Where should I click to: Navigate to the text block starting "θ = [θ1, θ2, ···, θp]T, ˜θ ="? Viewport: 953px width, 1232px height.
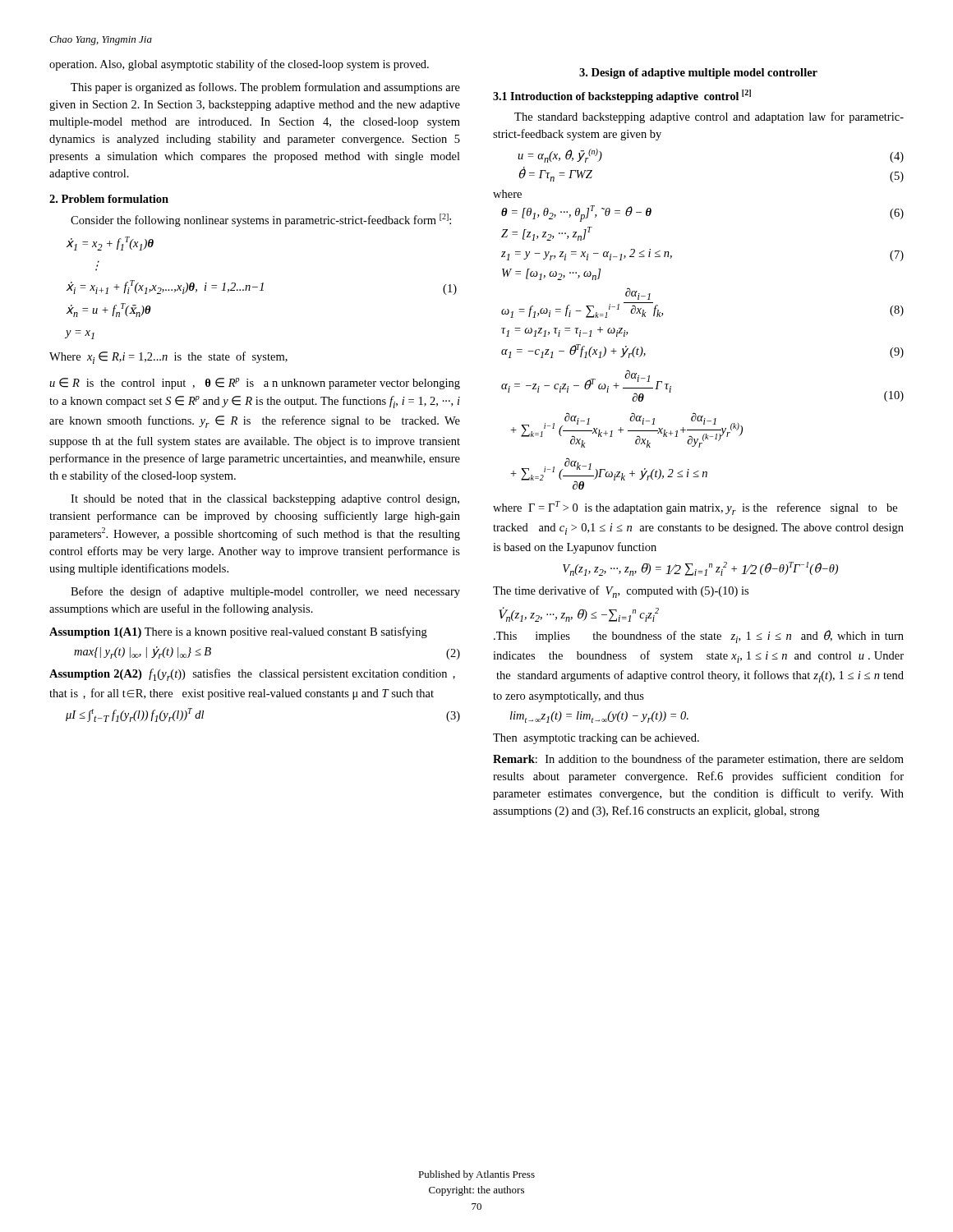coord(582,215)
